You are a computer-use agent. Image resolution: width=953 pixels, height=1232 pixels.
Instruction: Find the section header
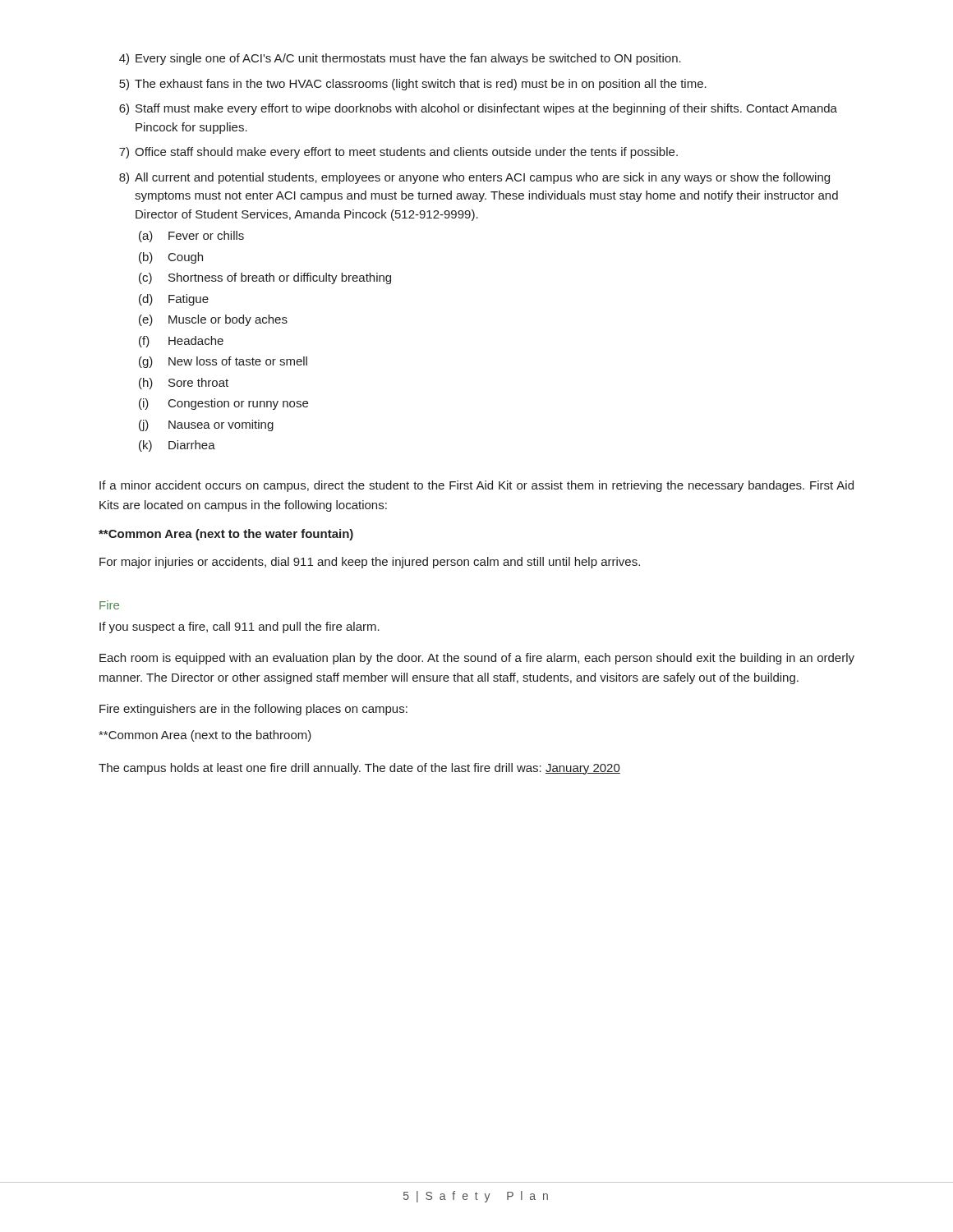coord(109,604)
